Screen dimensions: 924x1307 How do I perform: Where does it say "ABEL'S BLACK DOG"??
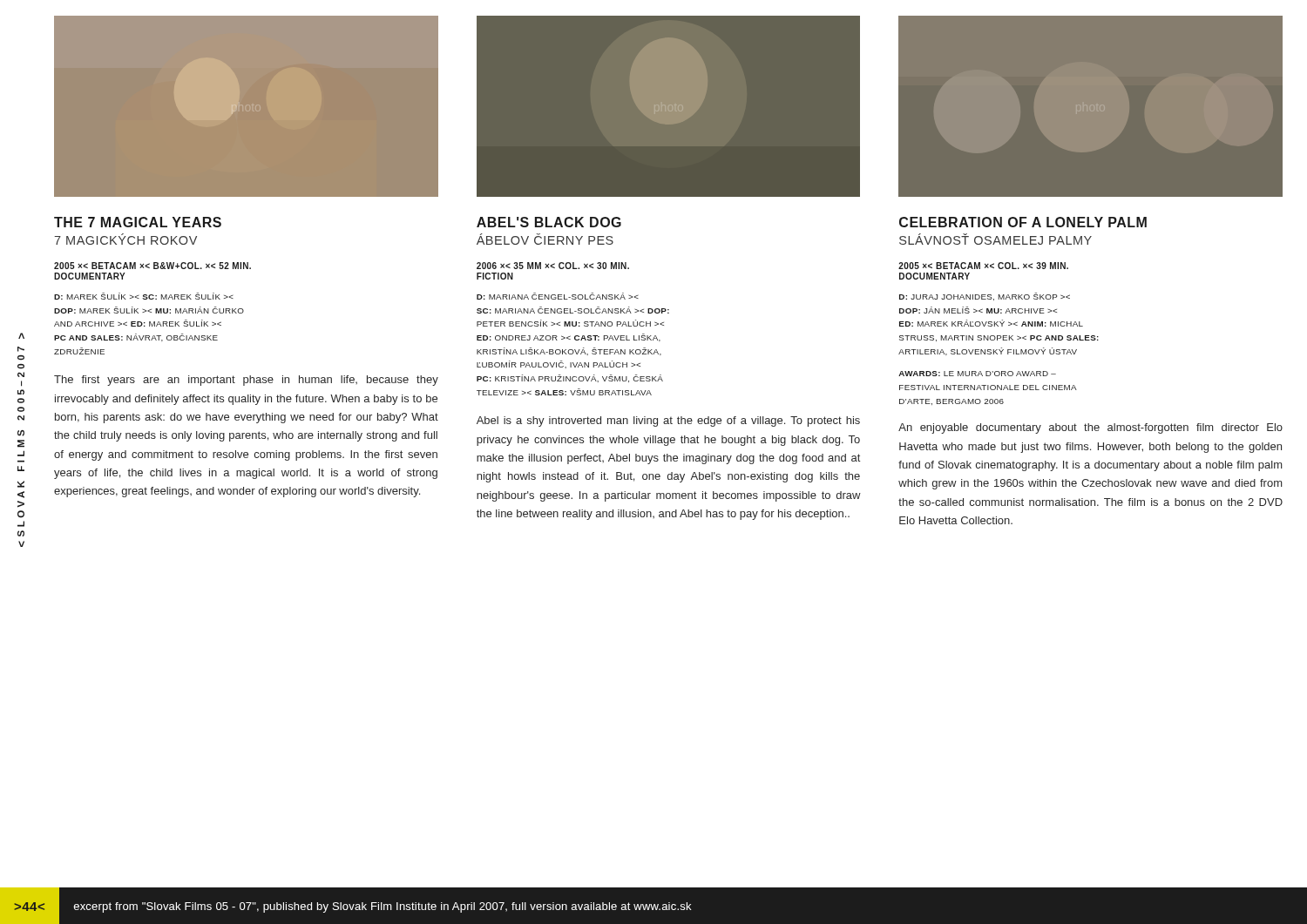click(549, 222)
